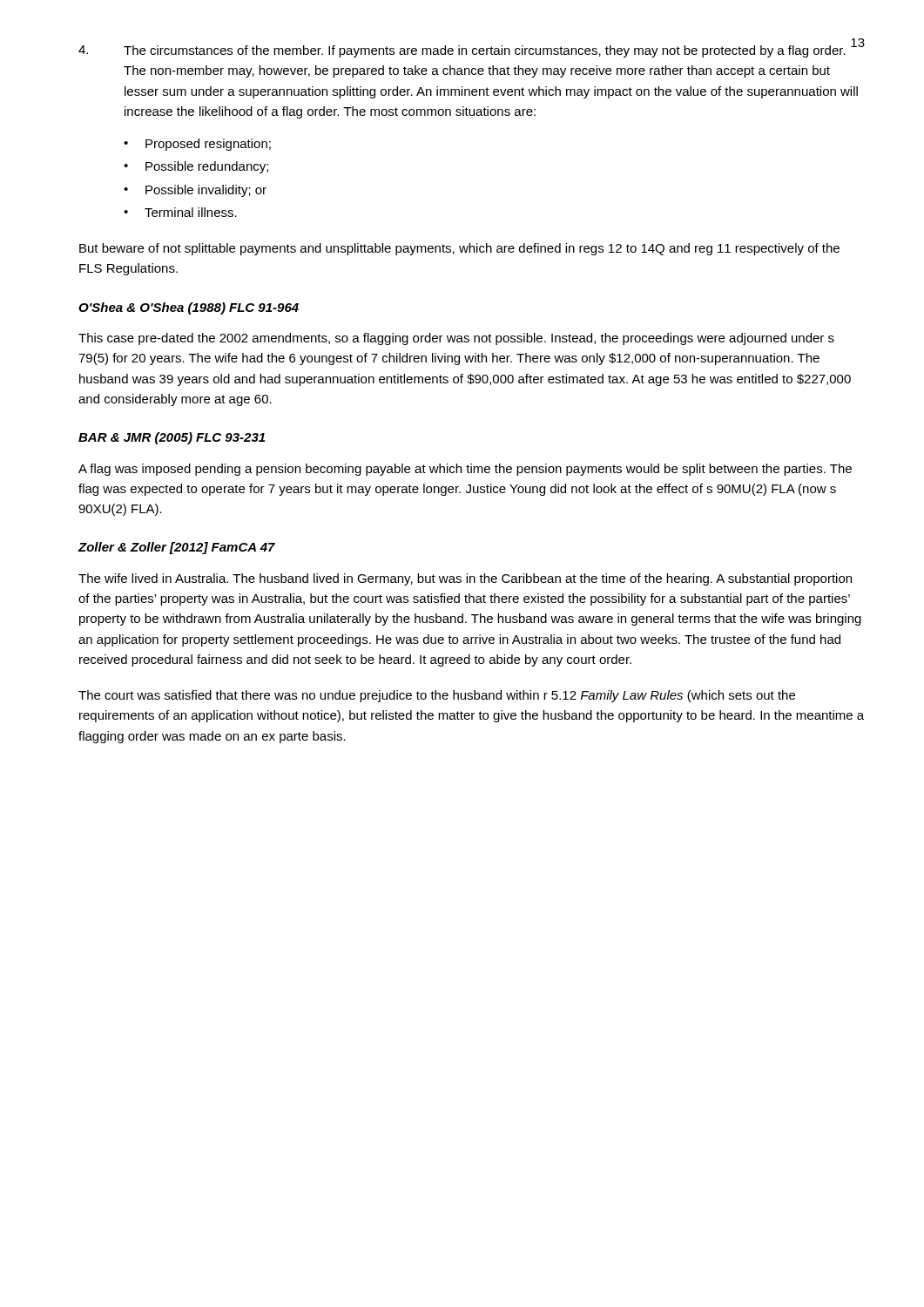
Task: Where is the passage that starts "But beware of not splittable payments and unsplittable"?
Action: pos(459,258)
